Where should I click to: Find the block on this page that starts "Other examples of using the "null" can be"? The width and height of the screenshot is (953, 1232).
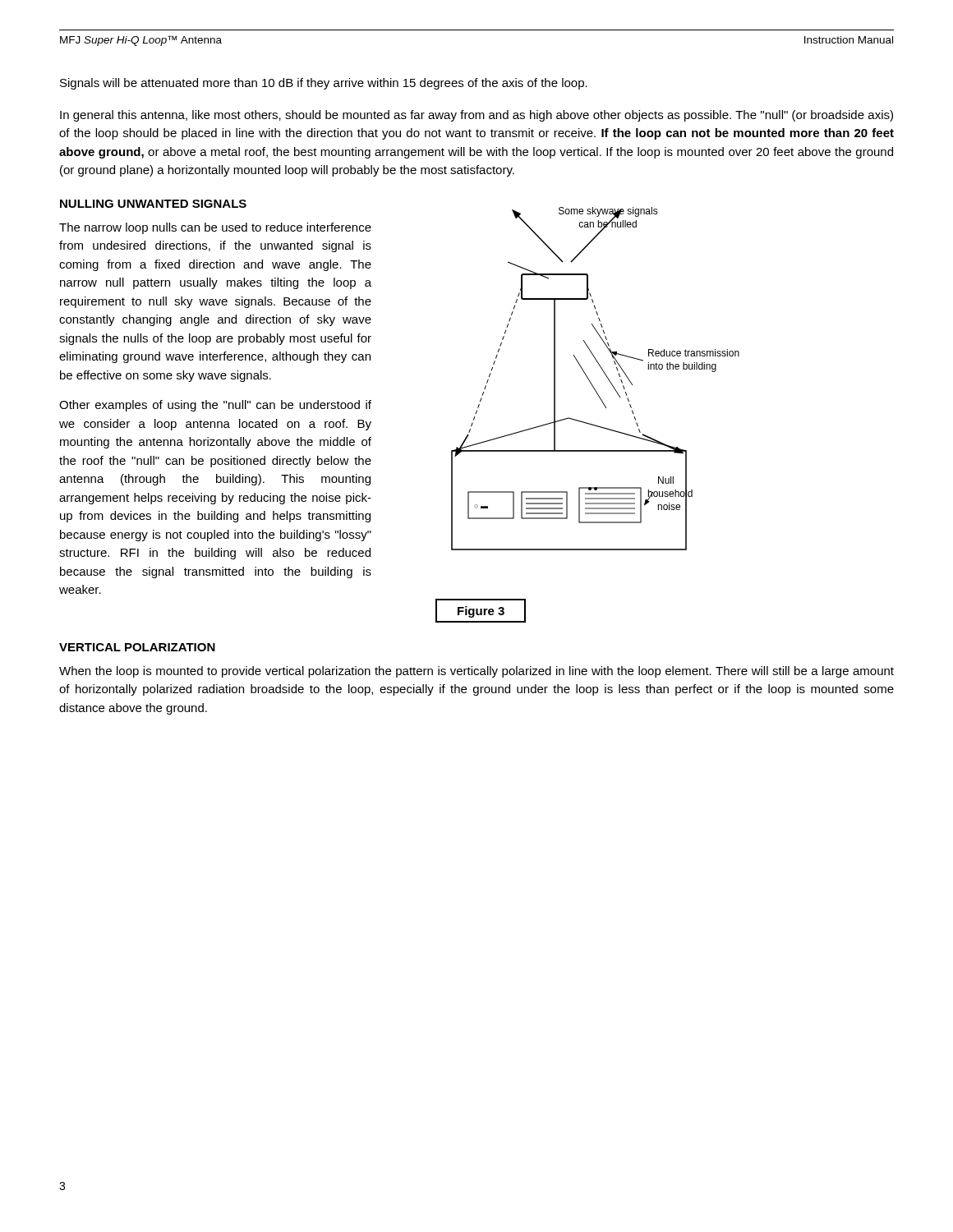(215, 497)
